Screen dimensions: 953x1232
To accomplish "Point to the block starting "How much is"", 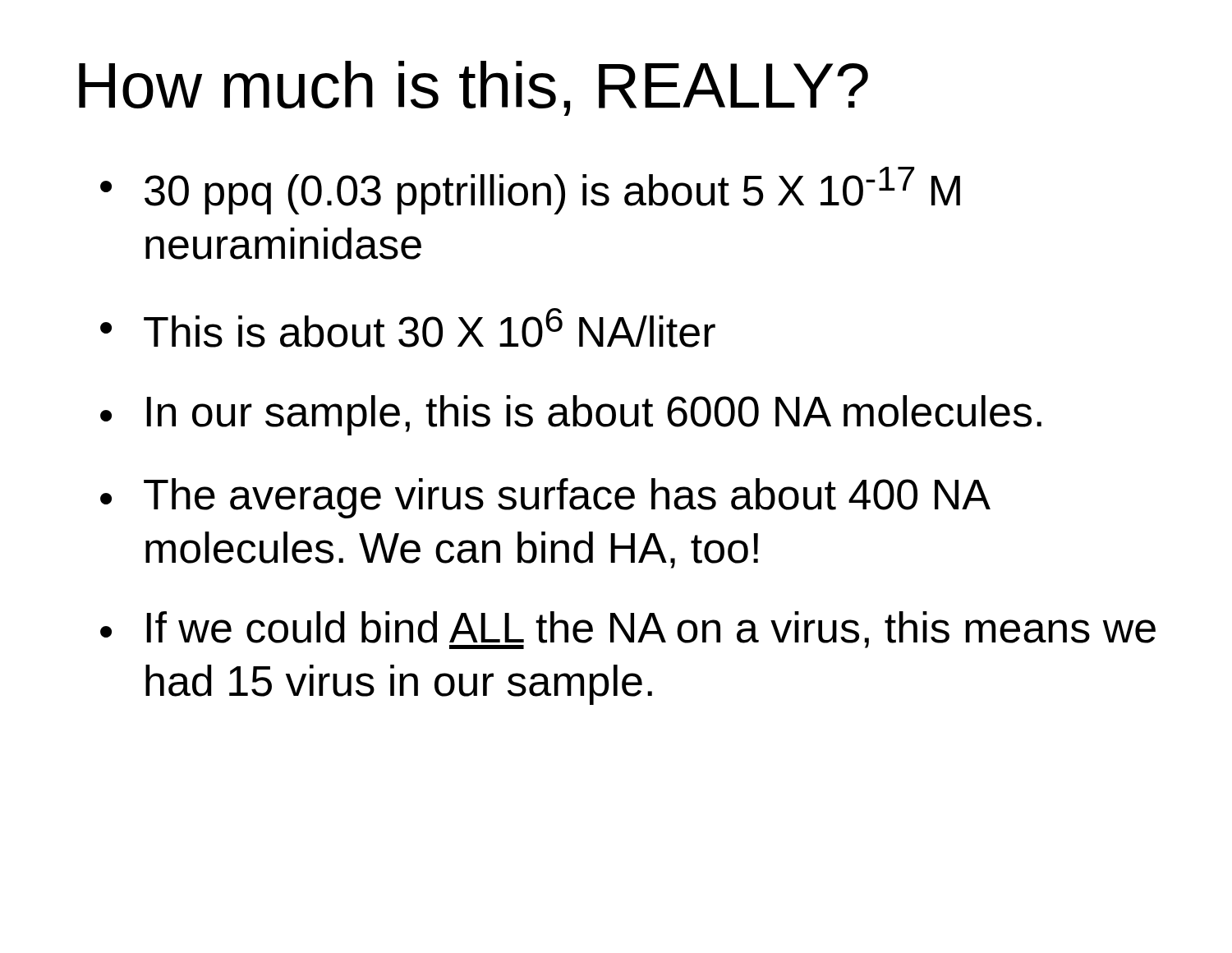I will point(472,85).
